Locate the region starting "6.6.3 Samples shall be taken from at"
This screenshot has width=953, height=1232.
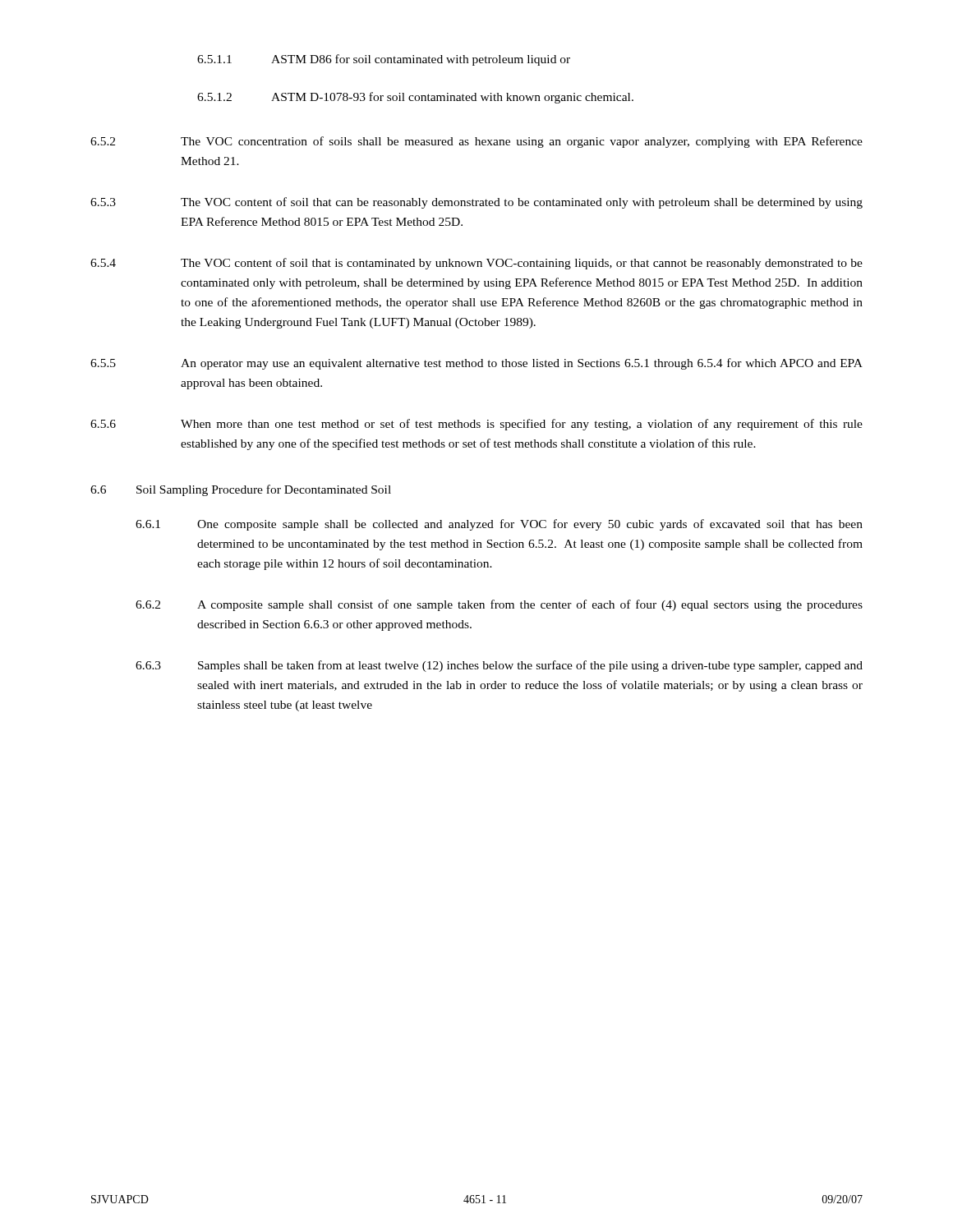pos(499,685)
